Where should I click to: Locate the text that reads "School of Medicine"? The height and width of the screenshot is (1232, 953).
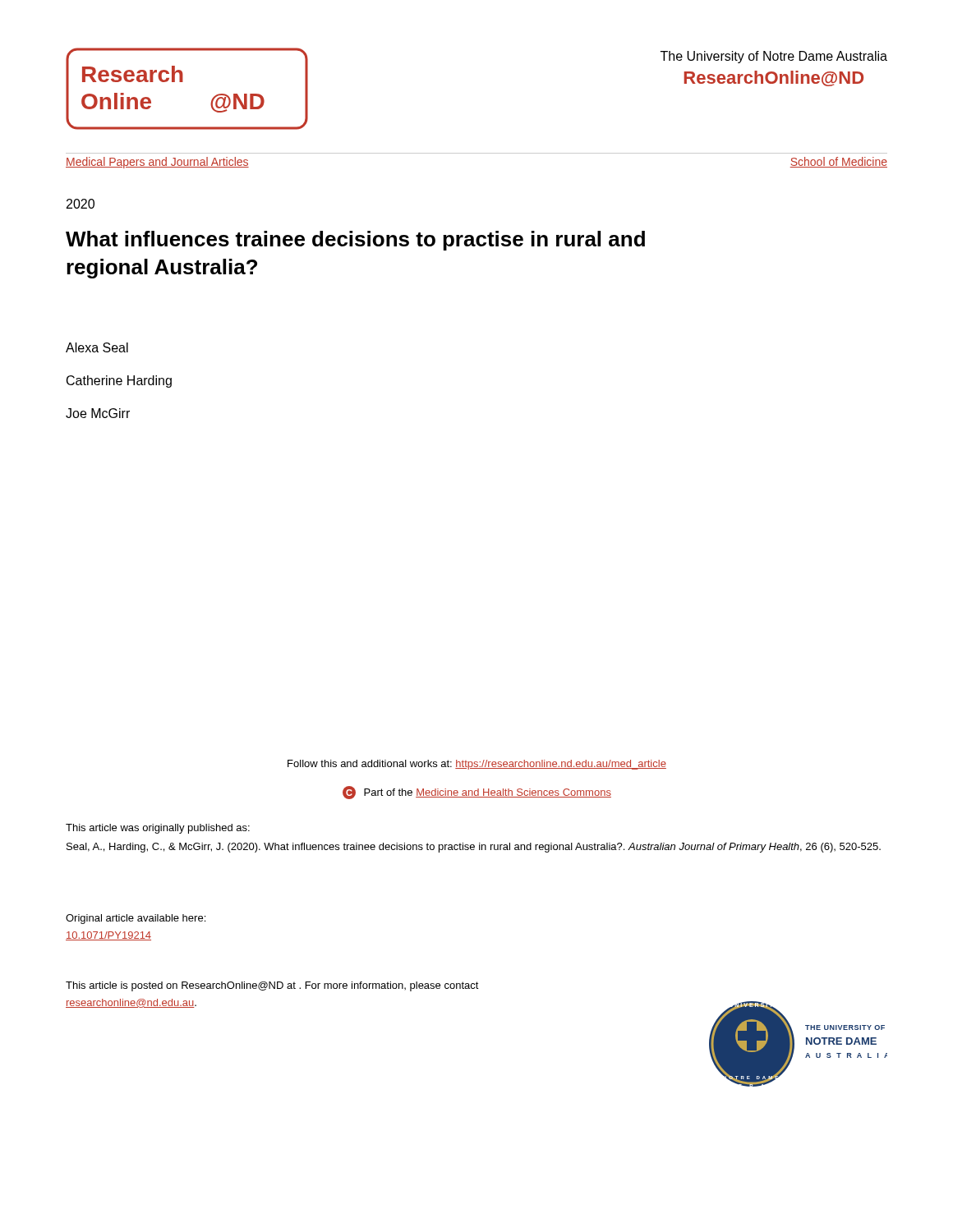tap(839, 162)
